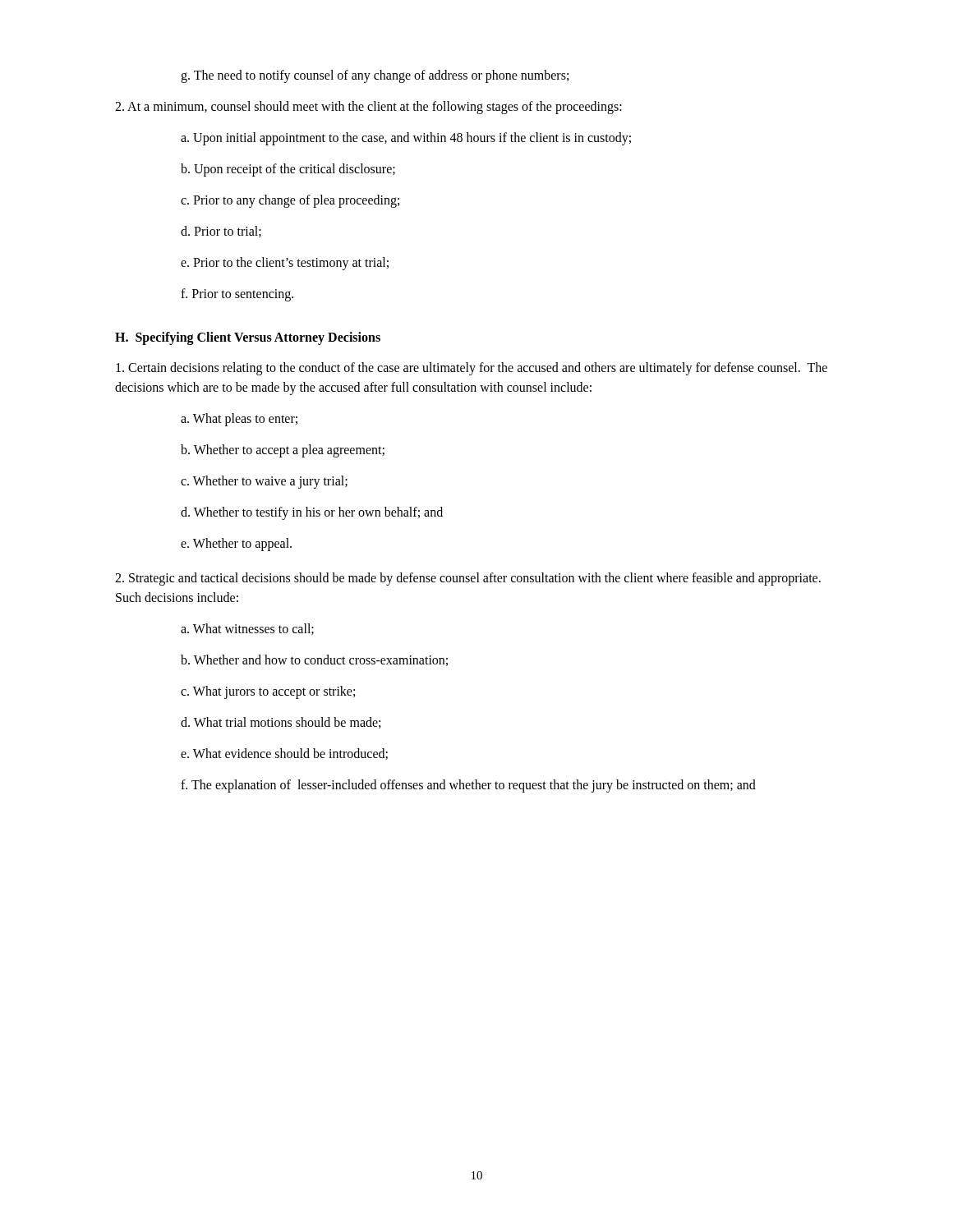This screenshot has width=953, height=1232.
Task: Click on the text block starting "c. Prior to any change of plea proceeding;"
Action: coord(291,200)
